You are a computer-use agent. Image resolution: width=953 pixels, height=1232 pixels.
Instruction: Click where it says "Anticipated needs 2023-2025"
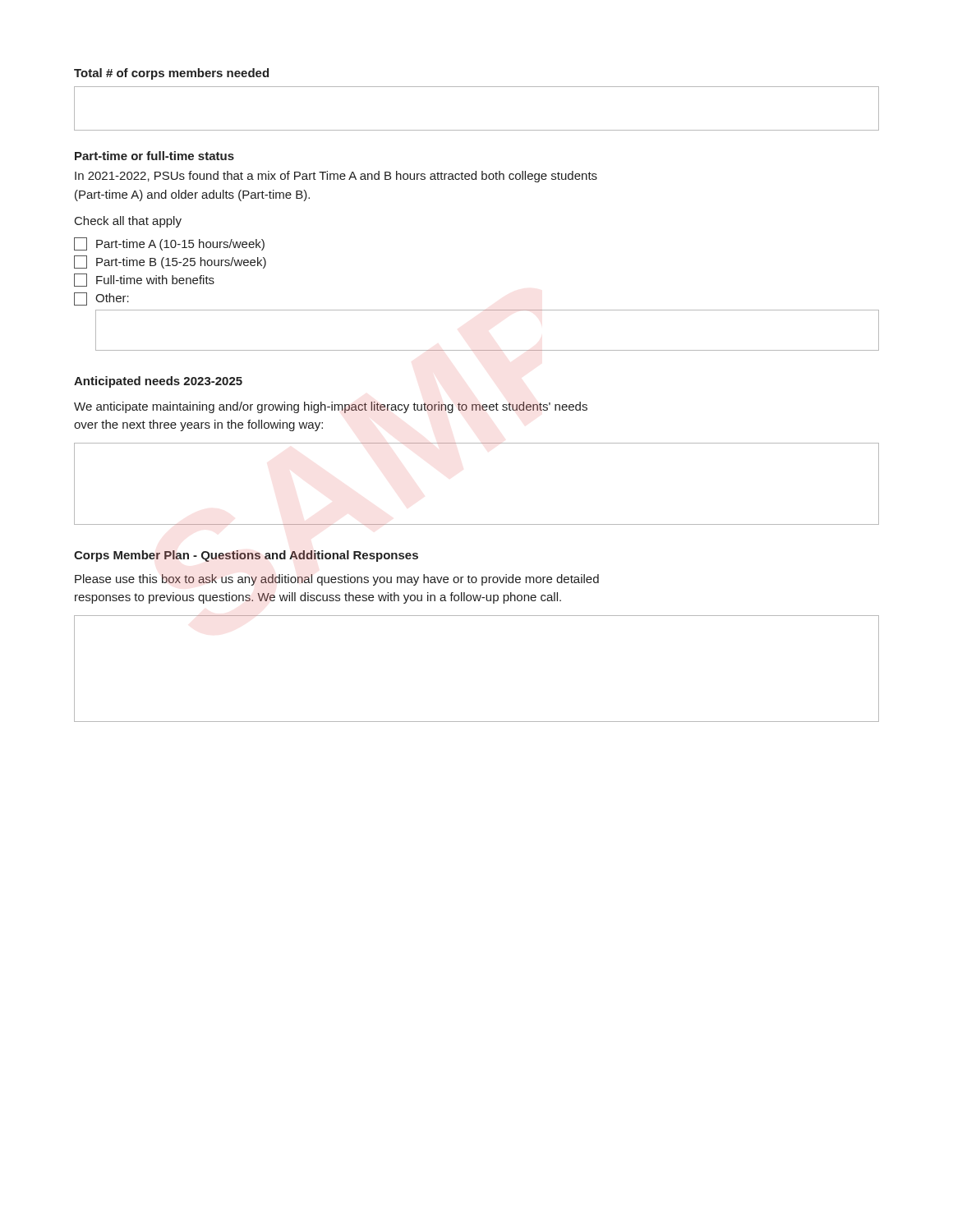158,380
